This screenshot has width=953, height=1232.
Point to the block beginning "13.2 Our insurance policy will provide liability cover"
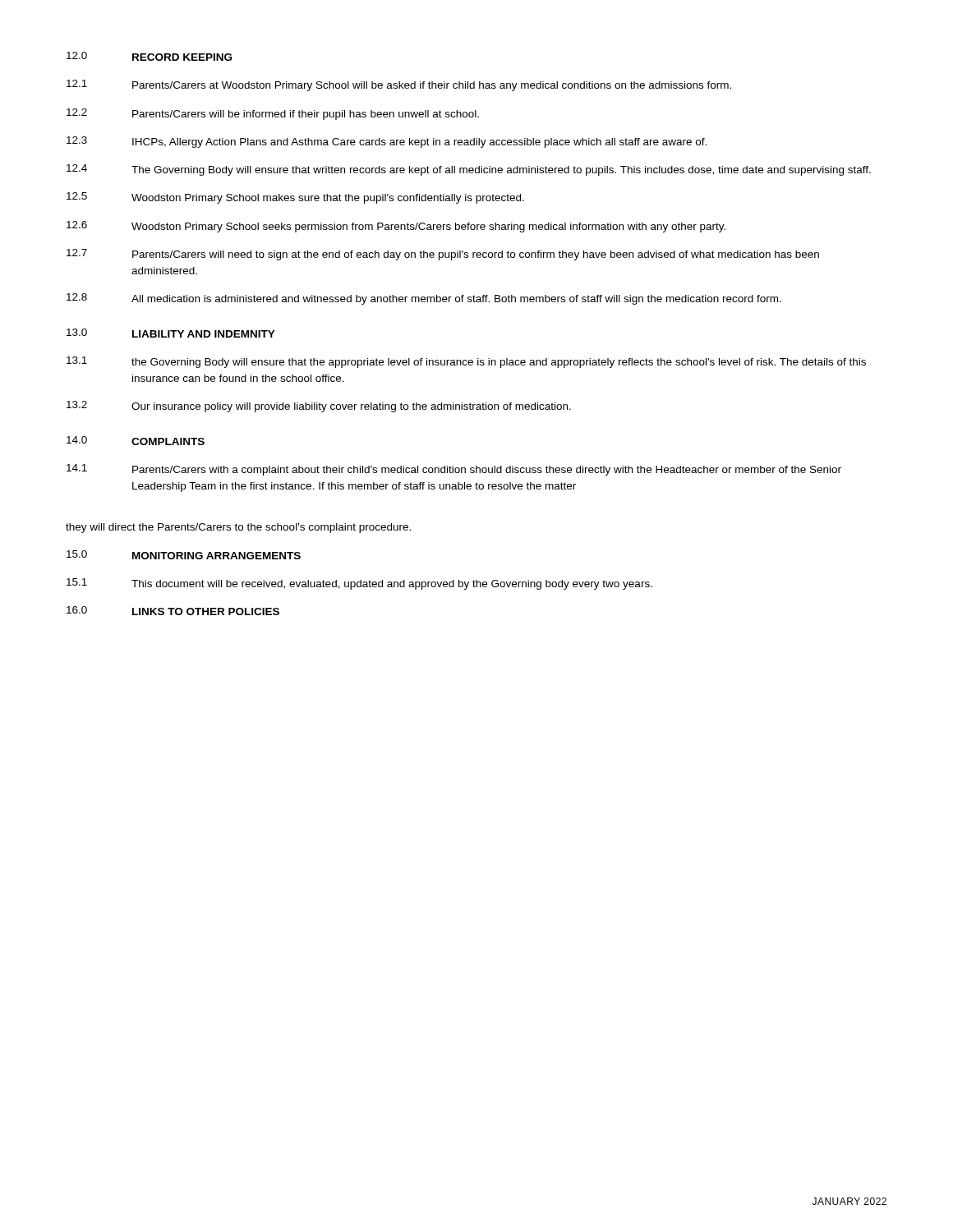point(476,407)
